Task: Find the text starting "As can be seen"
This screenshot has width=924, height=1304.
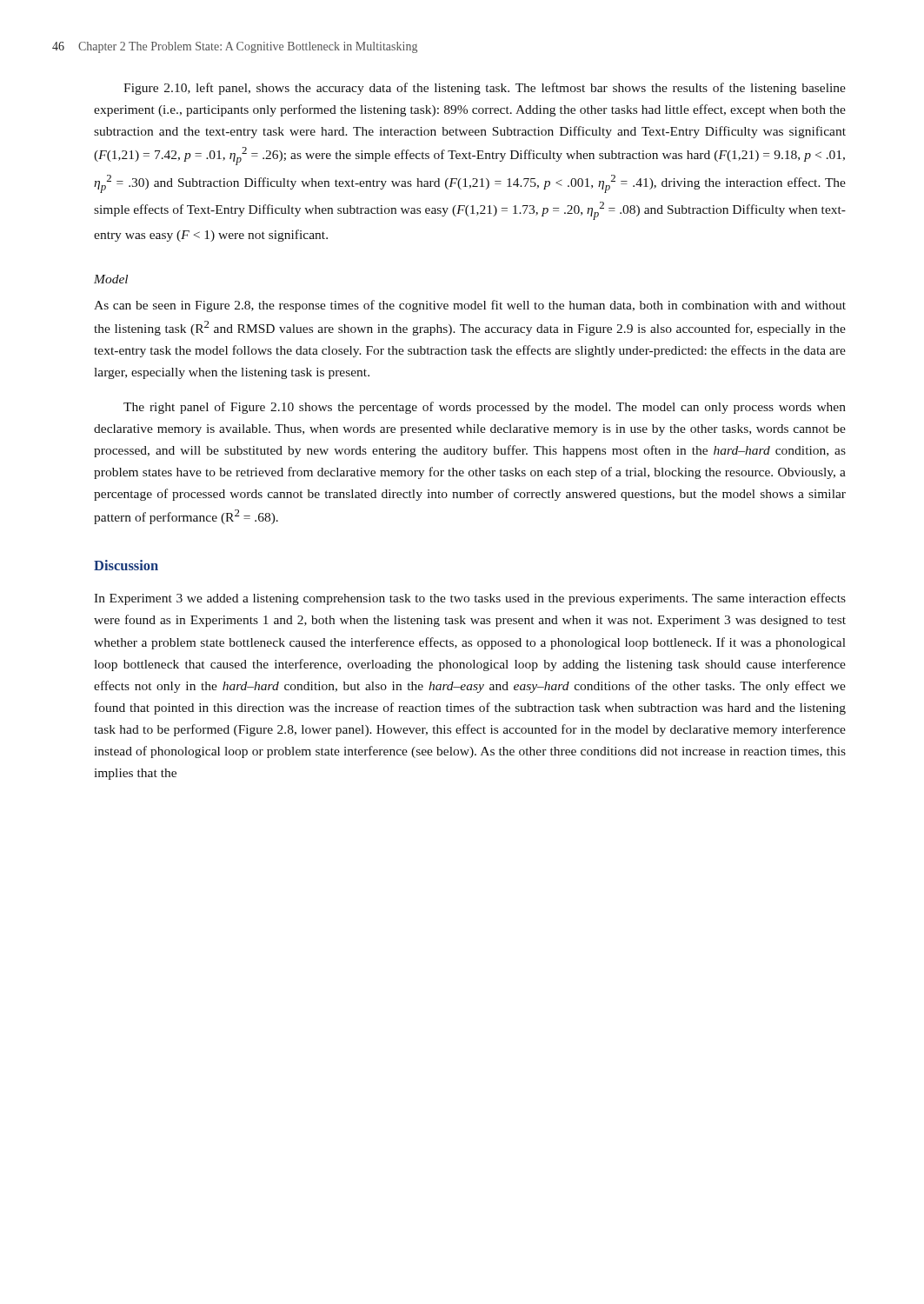Action: pyautogui.click(x=470, y=338)
